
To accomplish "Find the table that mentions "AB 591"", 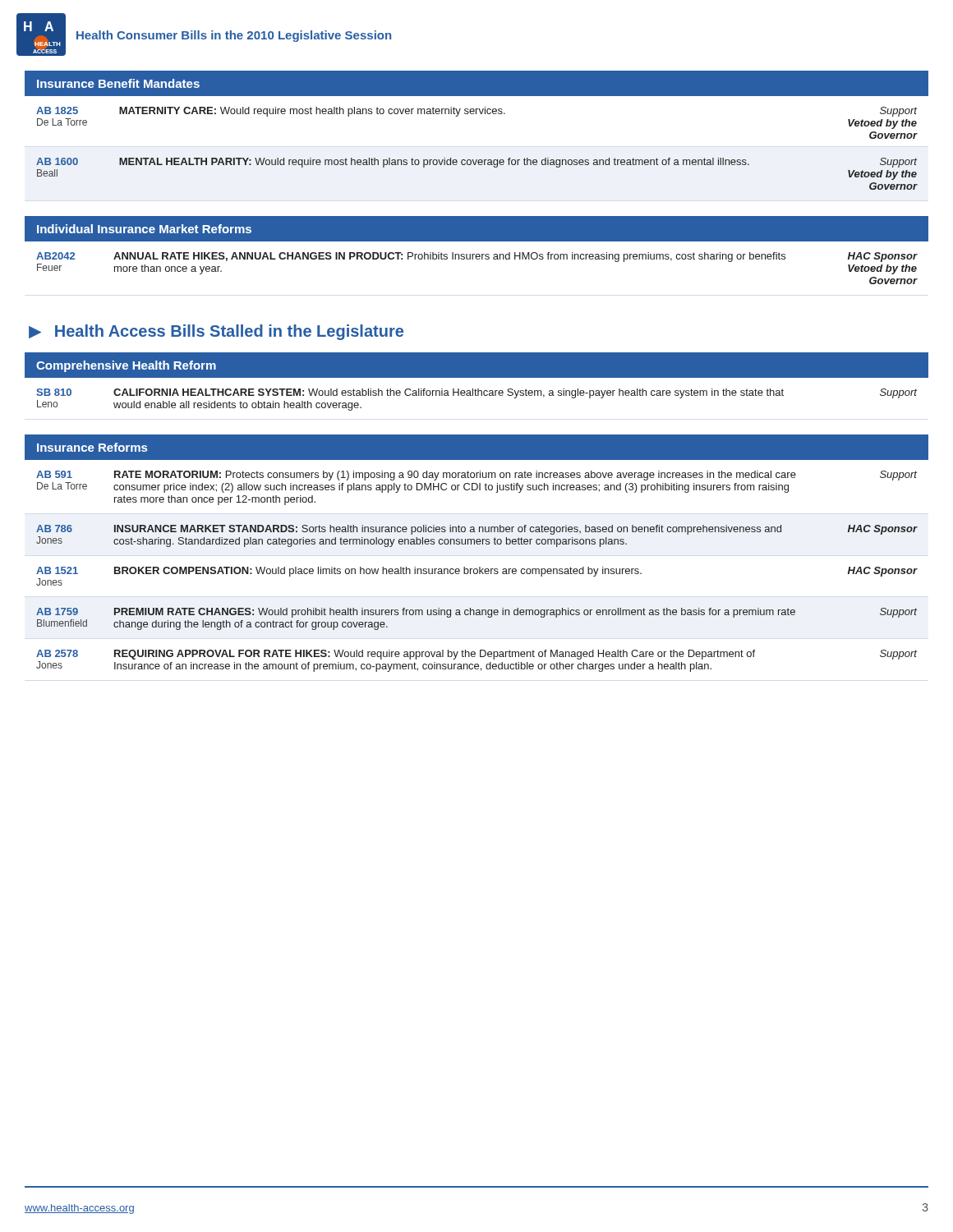I will point(476,570).
